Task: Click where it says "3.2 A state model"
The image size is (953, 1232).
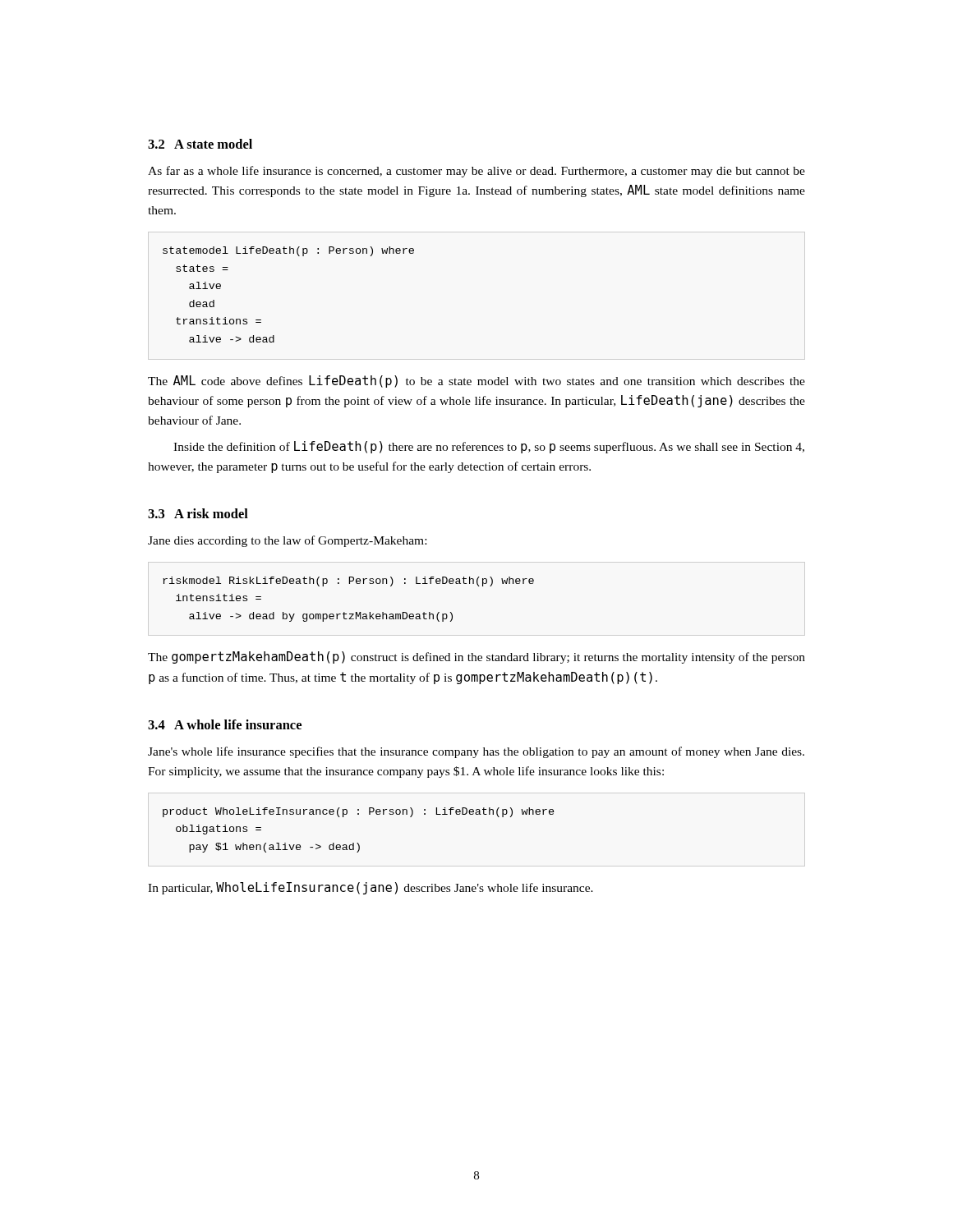Action: [x=200, y=144]
